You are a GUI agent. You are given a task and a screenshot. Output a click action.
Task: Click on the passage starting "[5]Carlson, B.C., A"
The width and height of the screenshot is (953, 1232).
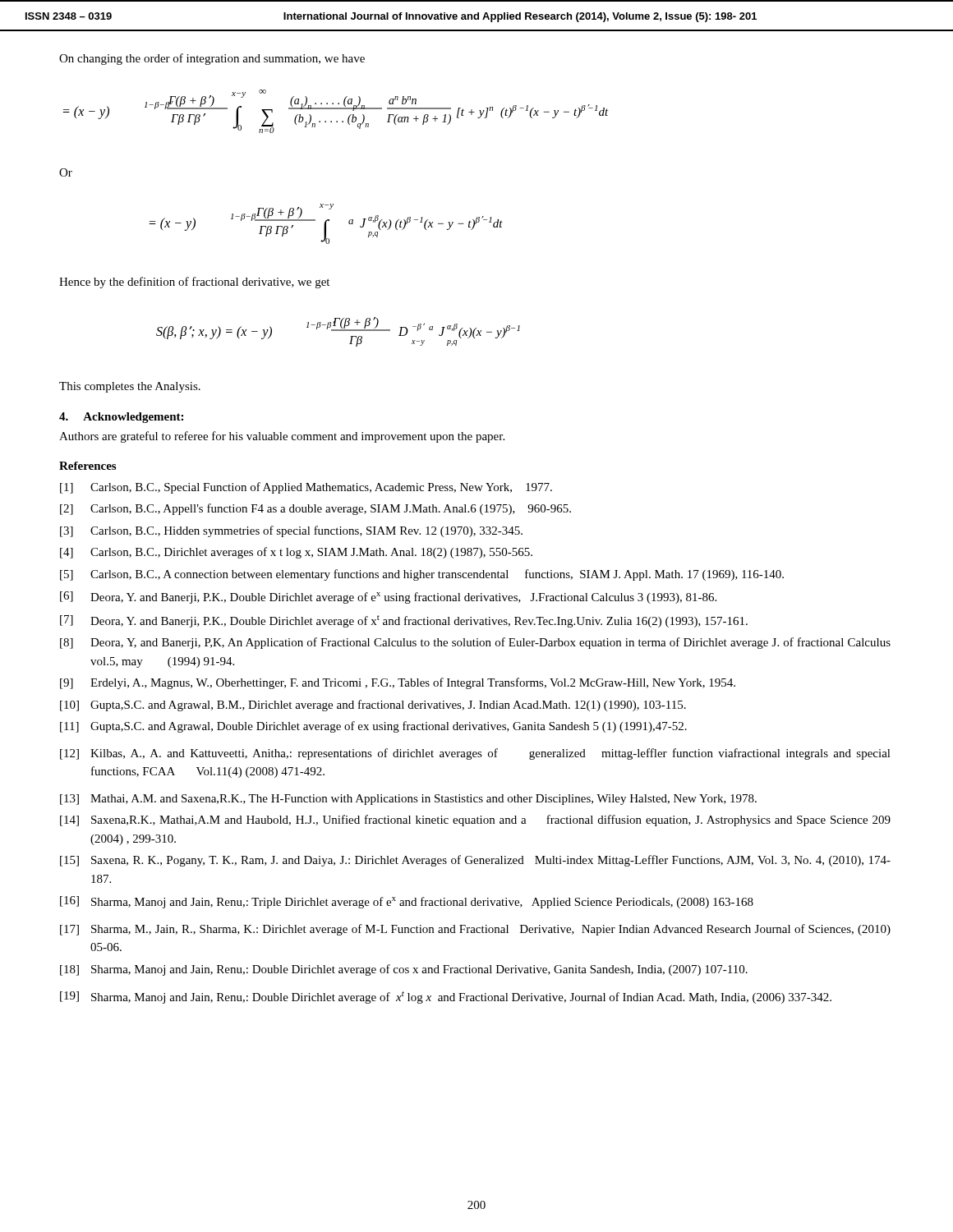[475, 574]
